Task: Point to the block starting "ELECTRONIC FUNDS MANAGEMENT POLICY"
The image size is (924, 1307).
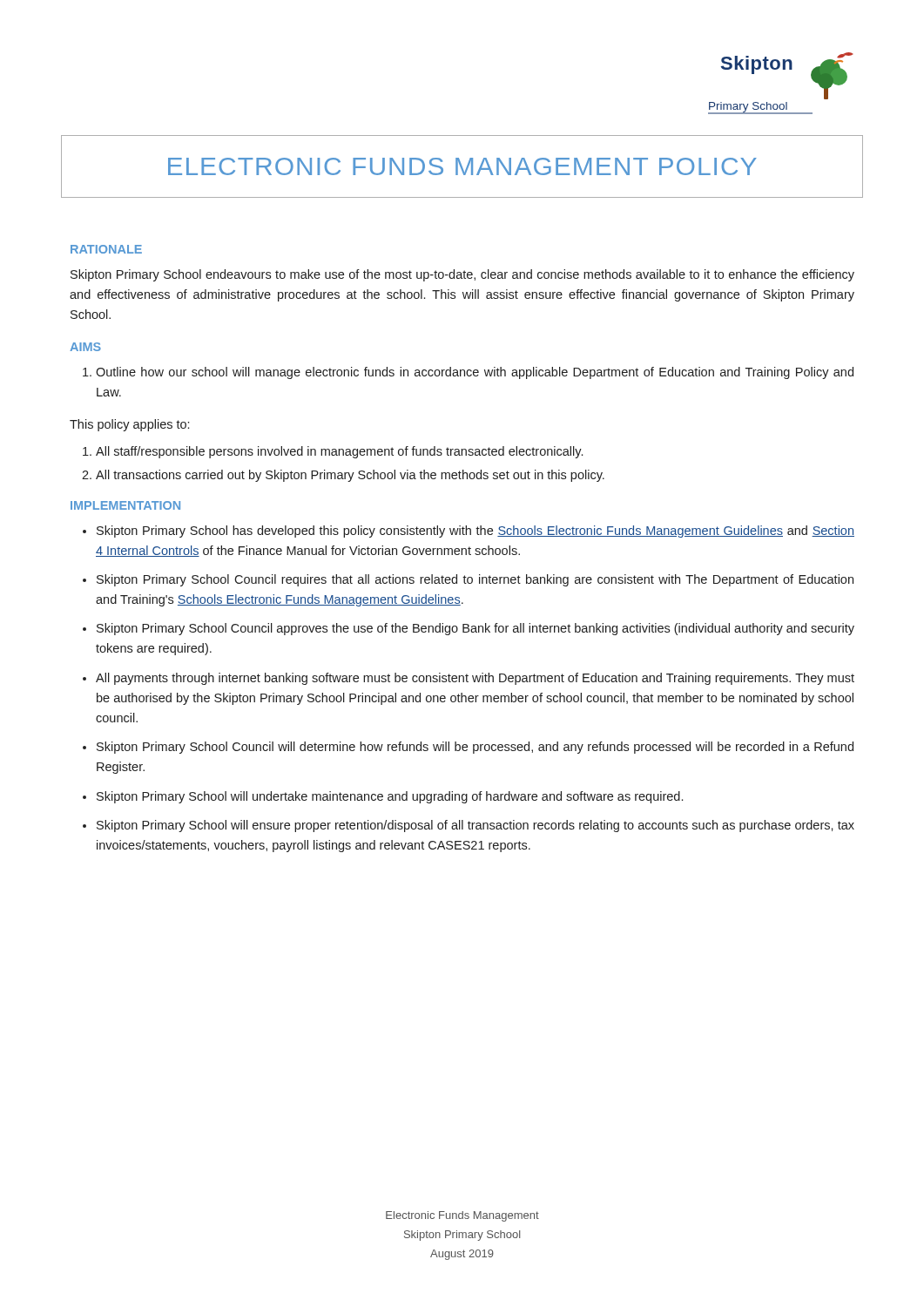Action: 462,166
